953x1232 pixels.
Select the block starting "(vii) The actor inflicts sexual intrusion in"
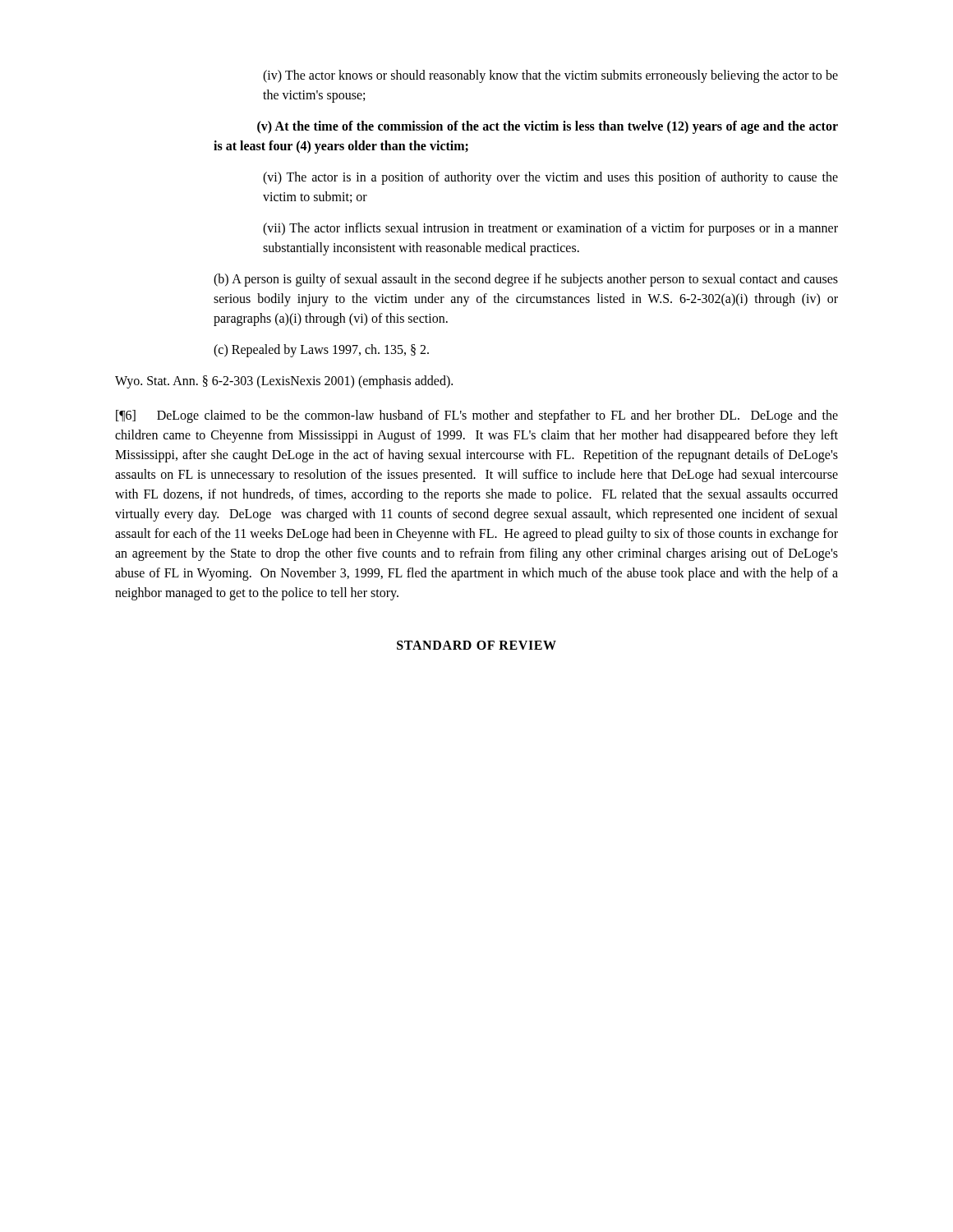[x=550, y=238]
